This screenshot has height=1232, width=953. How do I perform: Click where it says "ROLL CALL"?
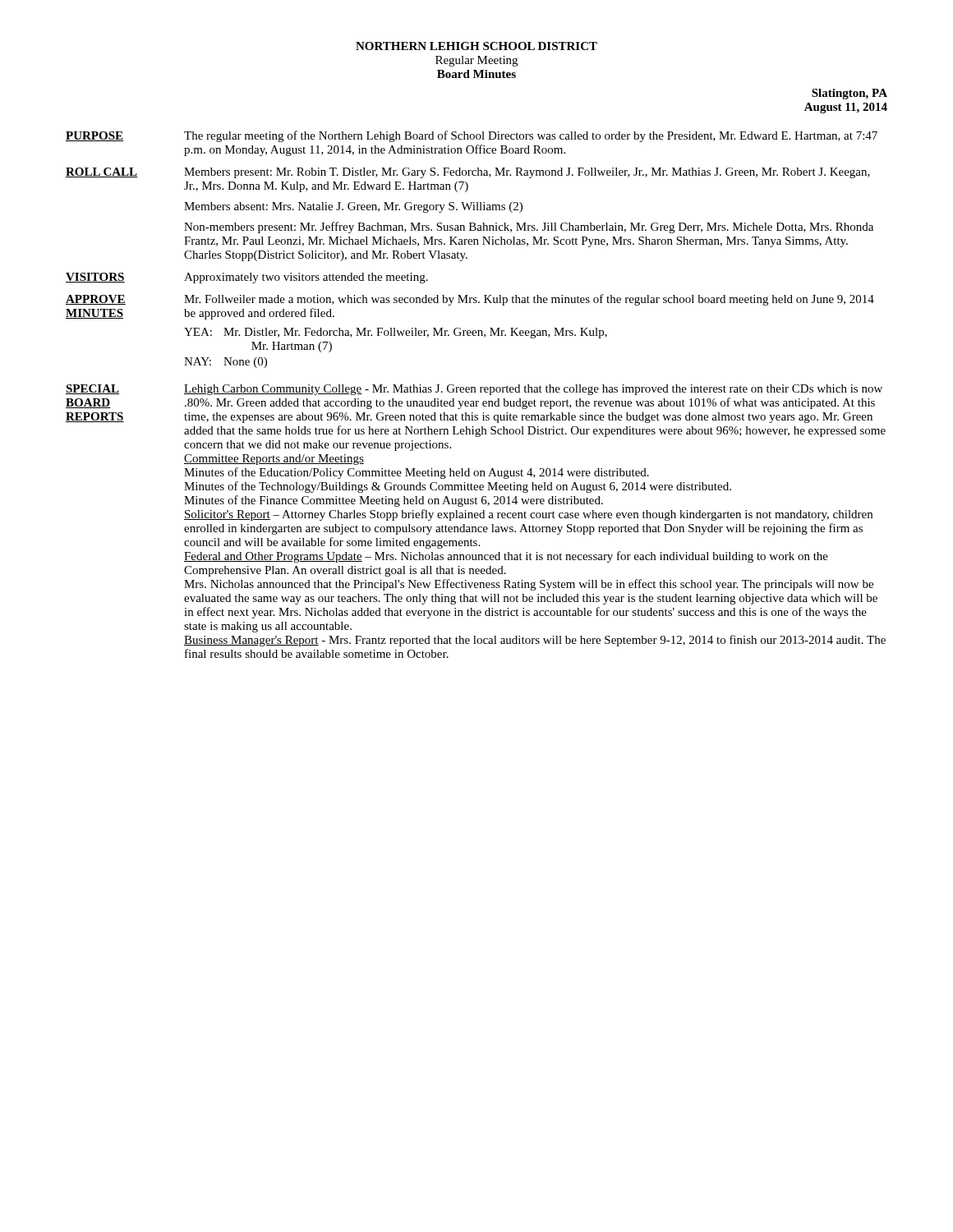102,172
